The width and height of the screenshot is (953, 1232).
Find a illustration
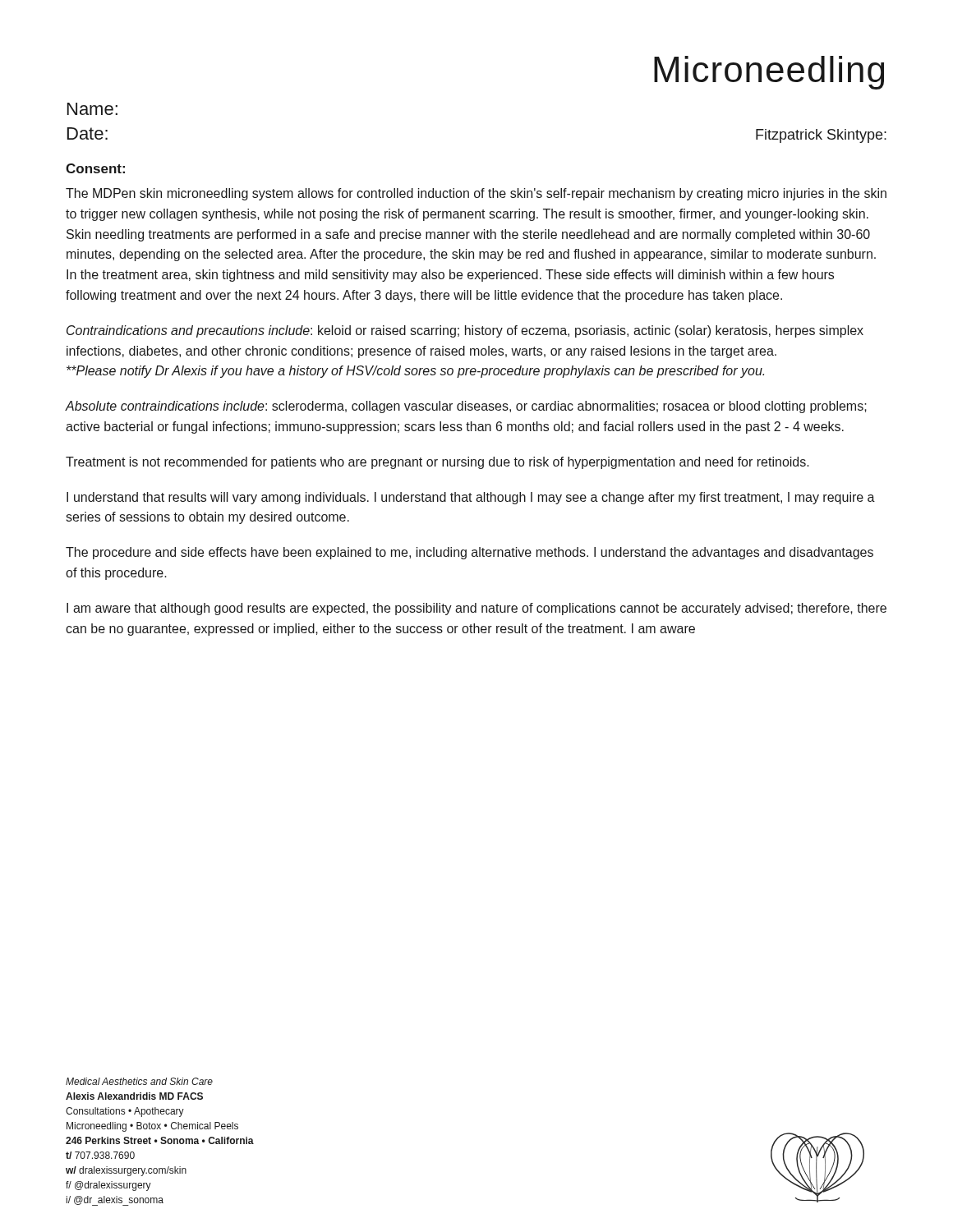[817, 1165]
